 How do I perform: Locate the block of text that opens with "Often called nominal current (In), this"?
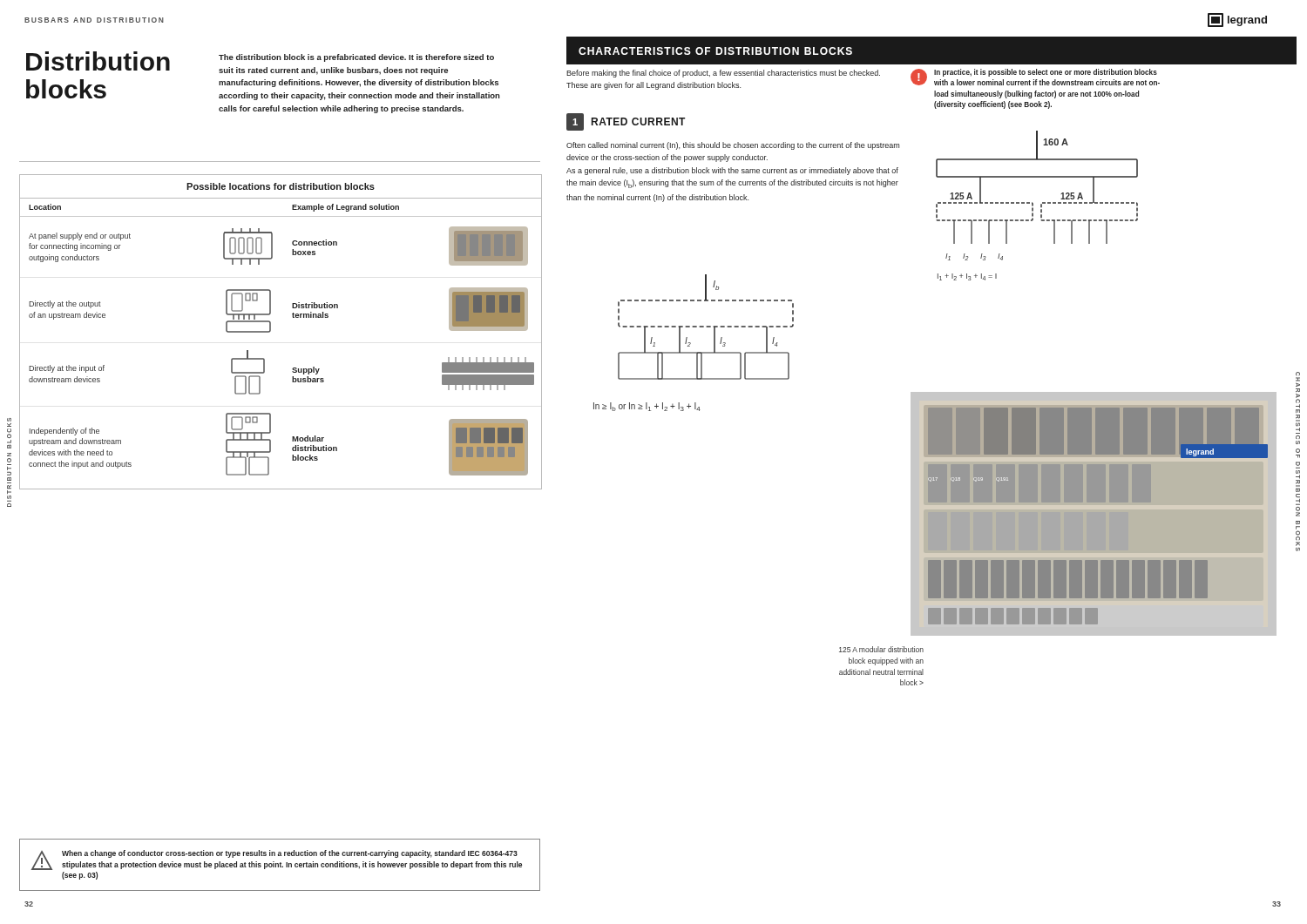pyautogui.click(x=733, y=172)
